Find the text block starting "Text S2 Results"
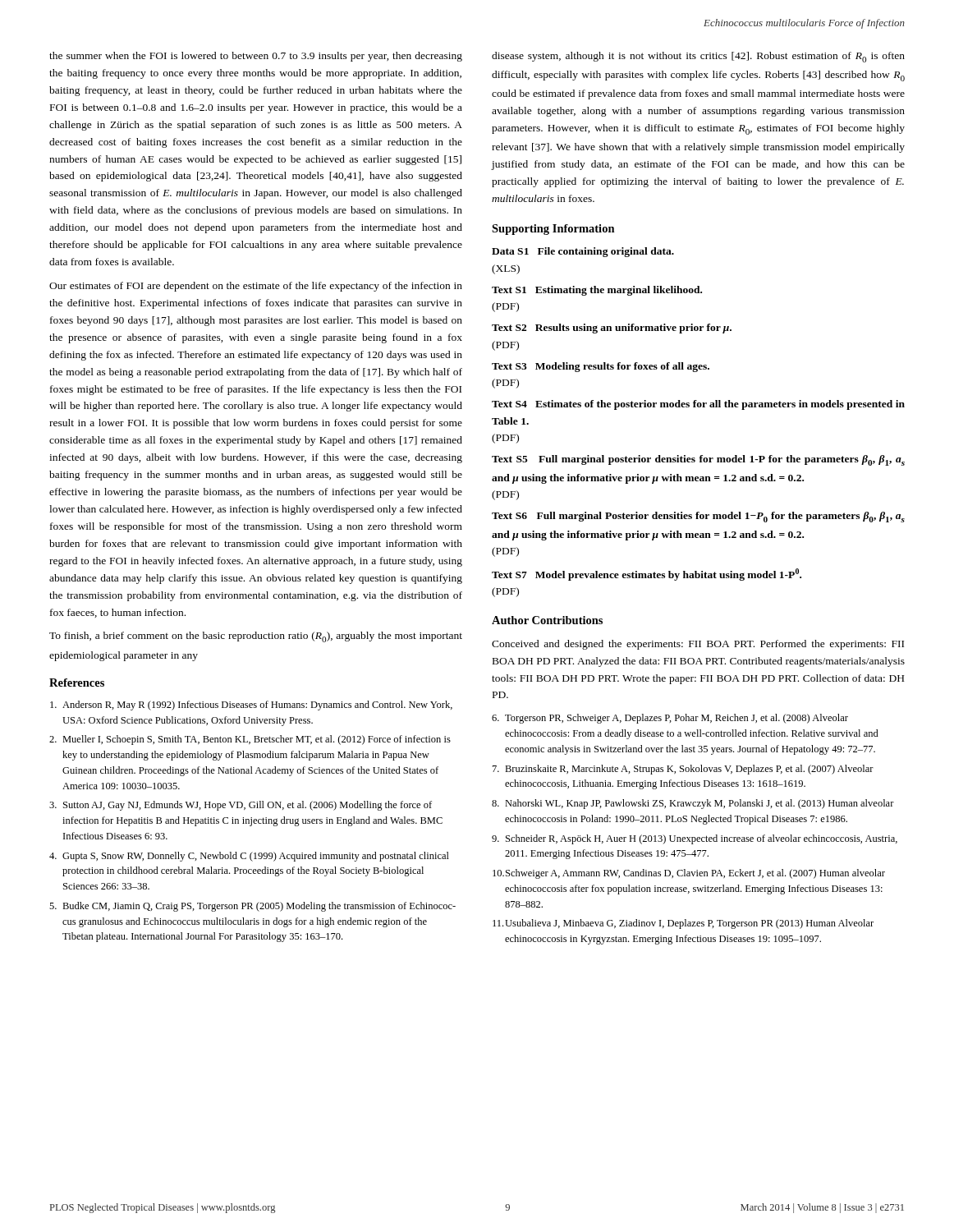The height and width of the screenshot is (1232, 954). point(698,336)
